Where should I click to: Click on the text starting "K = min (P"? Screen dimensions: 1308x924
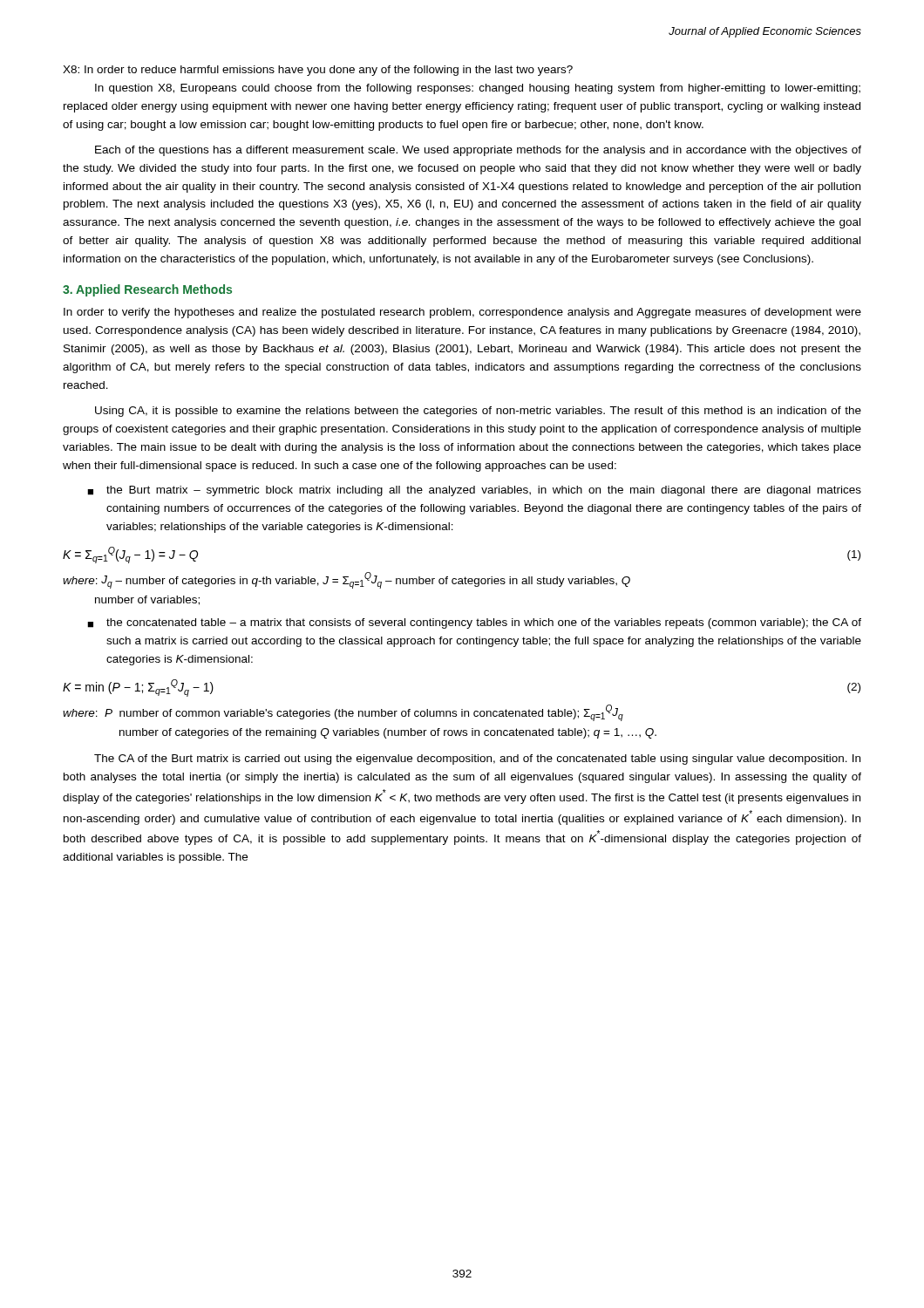pyautogui.click(x=137, y=688)
